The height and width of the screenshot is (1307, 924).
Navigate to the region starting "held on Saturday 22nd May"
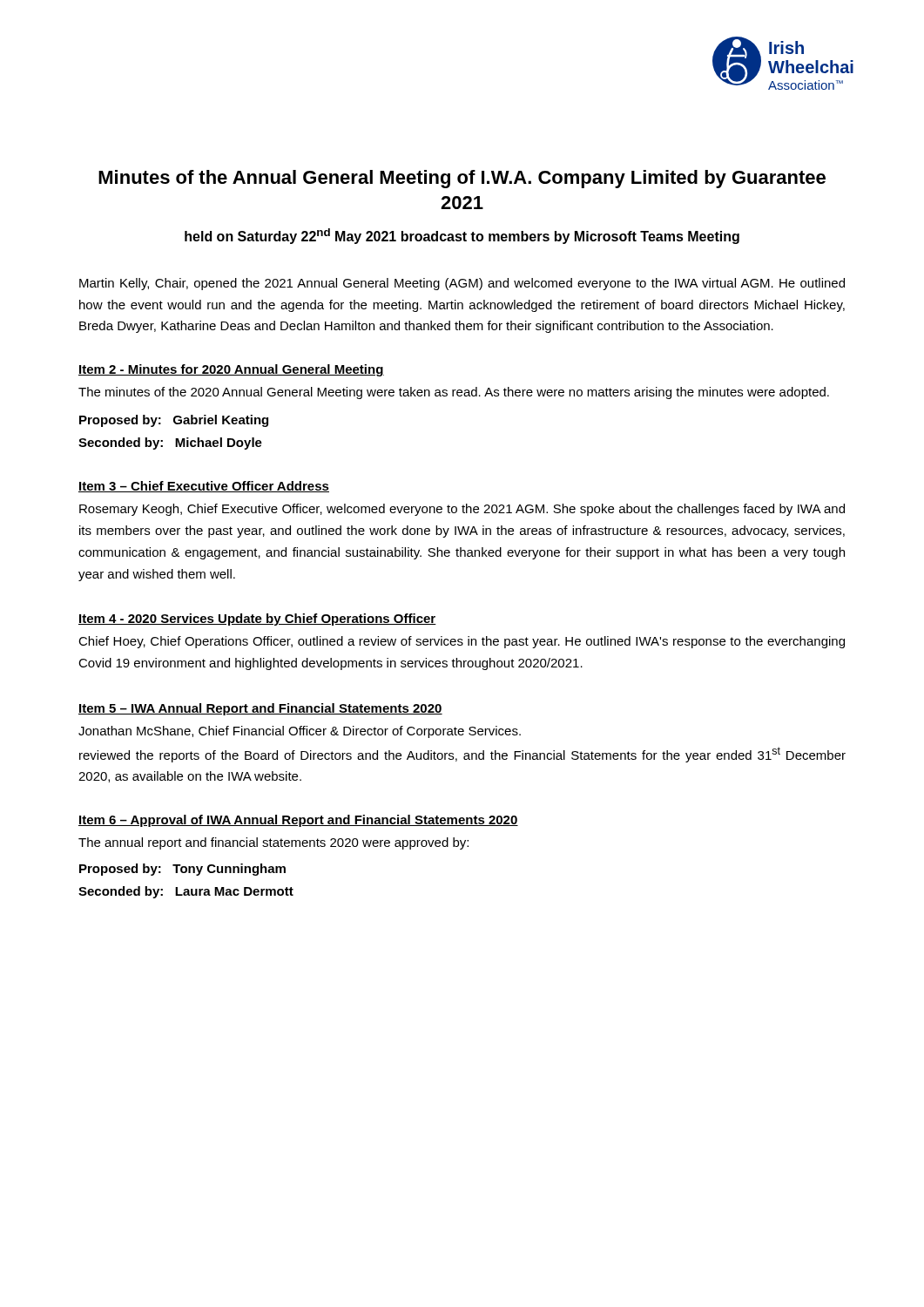462,234
